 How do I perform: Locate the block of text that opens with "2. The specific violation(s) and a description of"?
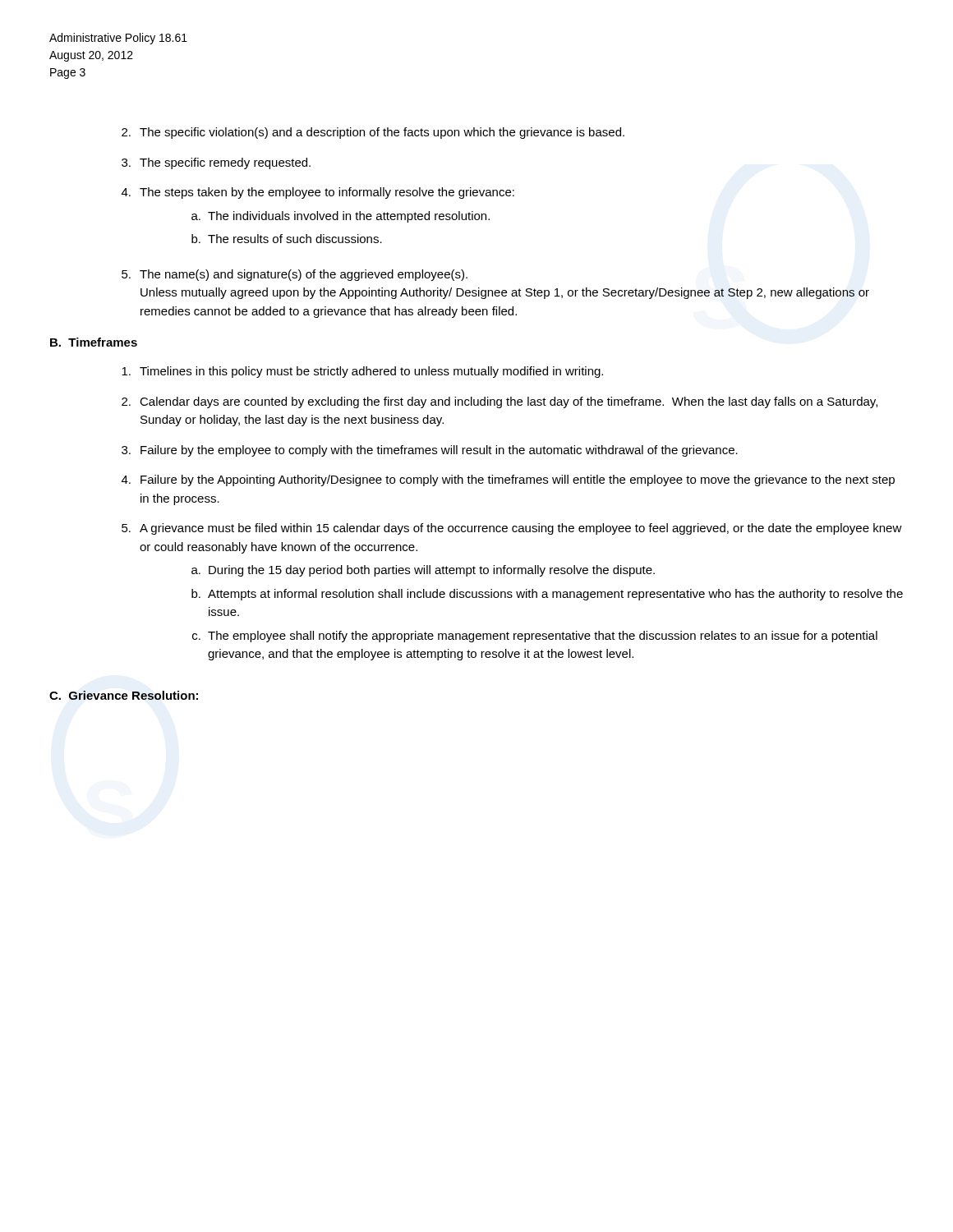[x=476, y=132]
